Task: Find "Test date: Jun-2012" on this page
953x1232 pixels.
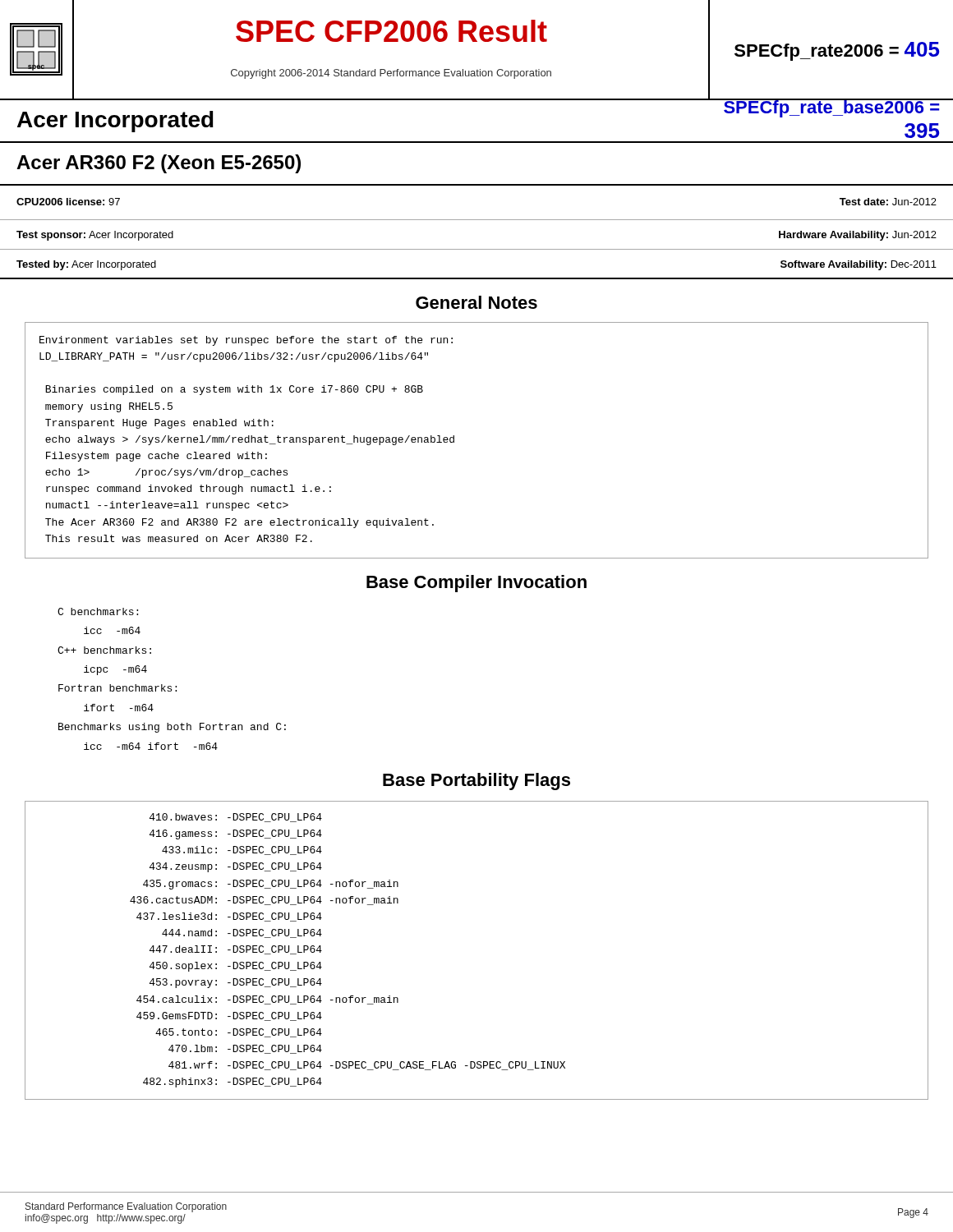Action: pos(888,202)
